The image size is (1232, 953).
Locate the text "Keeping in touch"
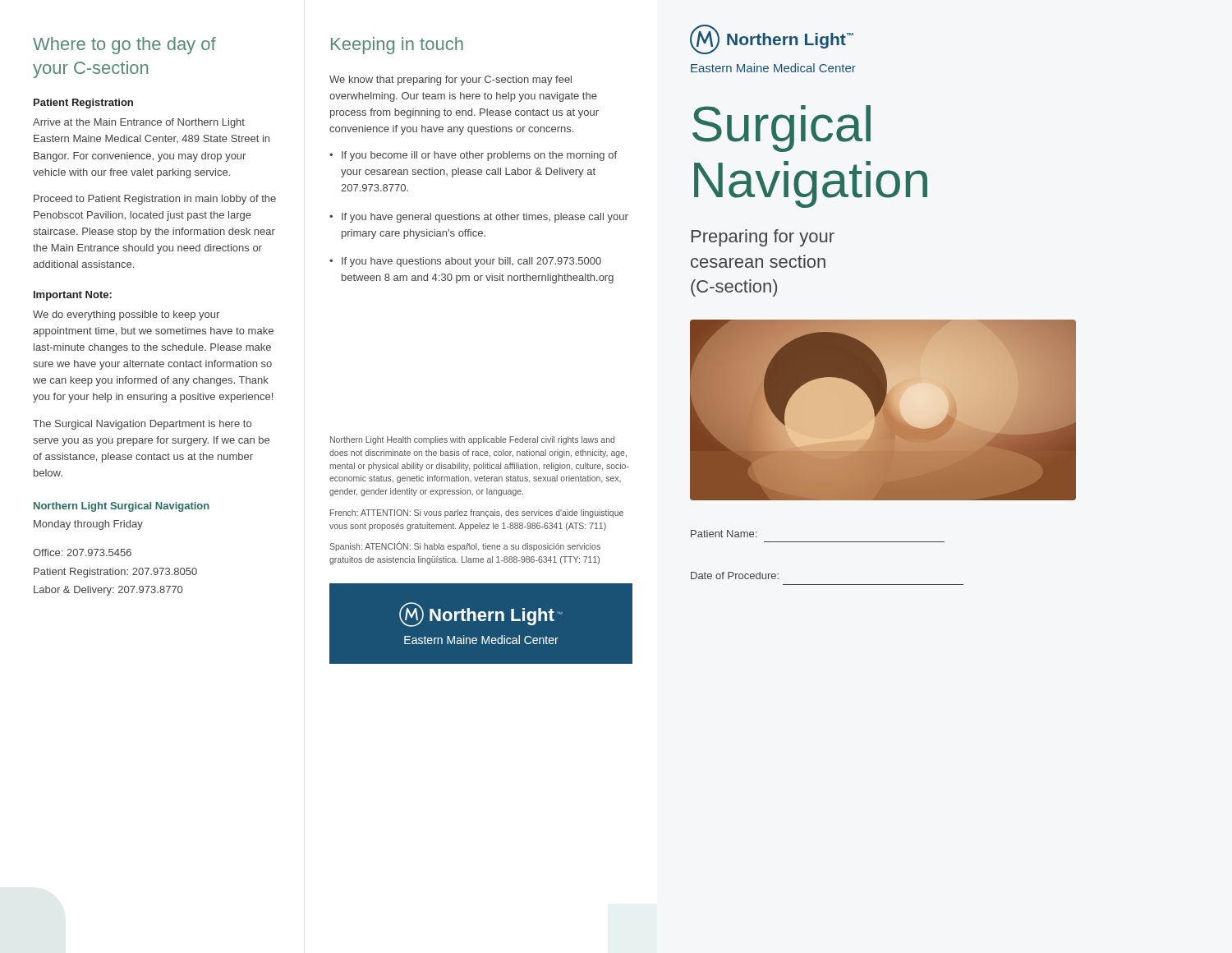tap(397, 46)
